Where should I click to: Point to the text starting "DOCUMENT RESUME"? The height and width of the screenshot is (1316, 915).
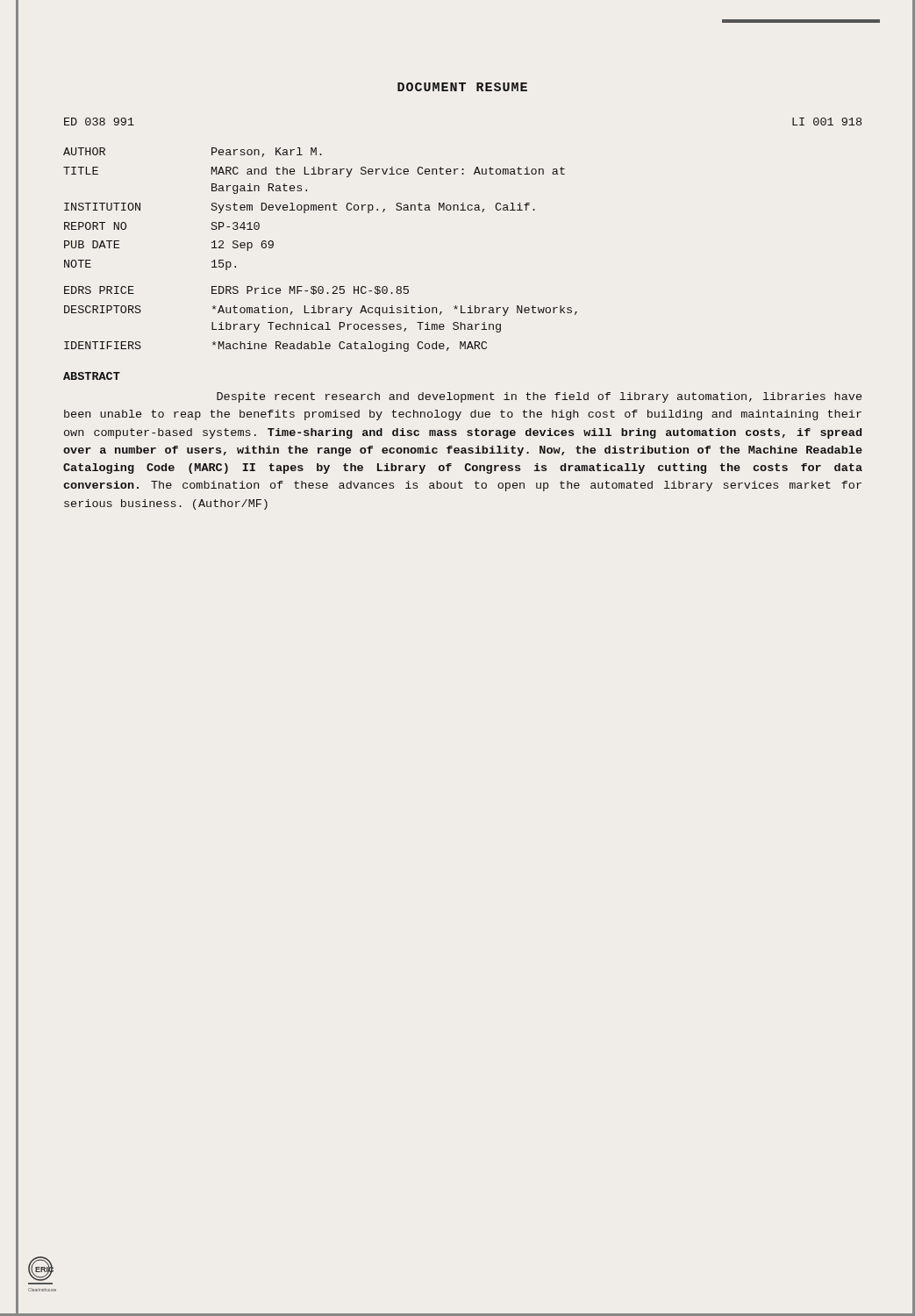[x=463, y=88]
